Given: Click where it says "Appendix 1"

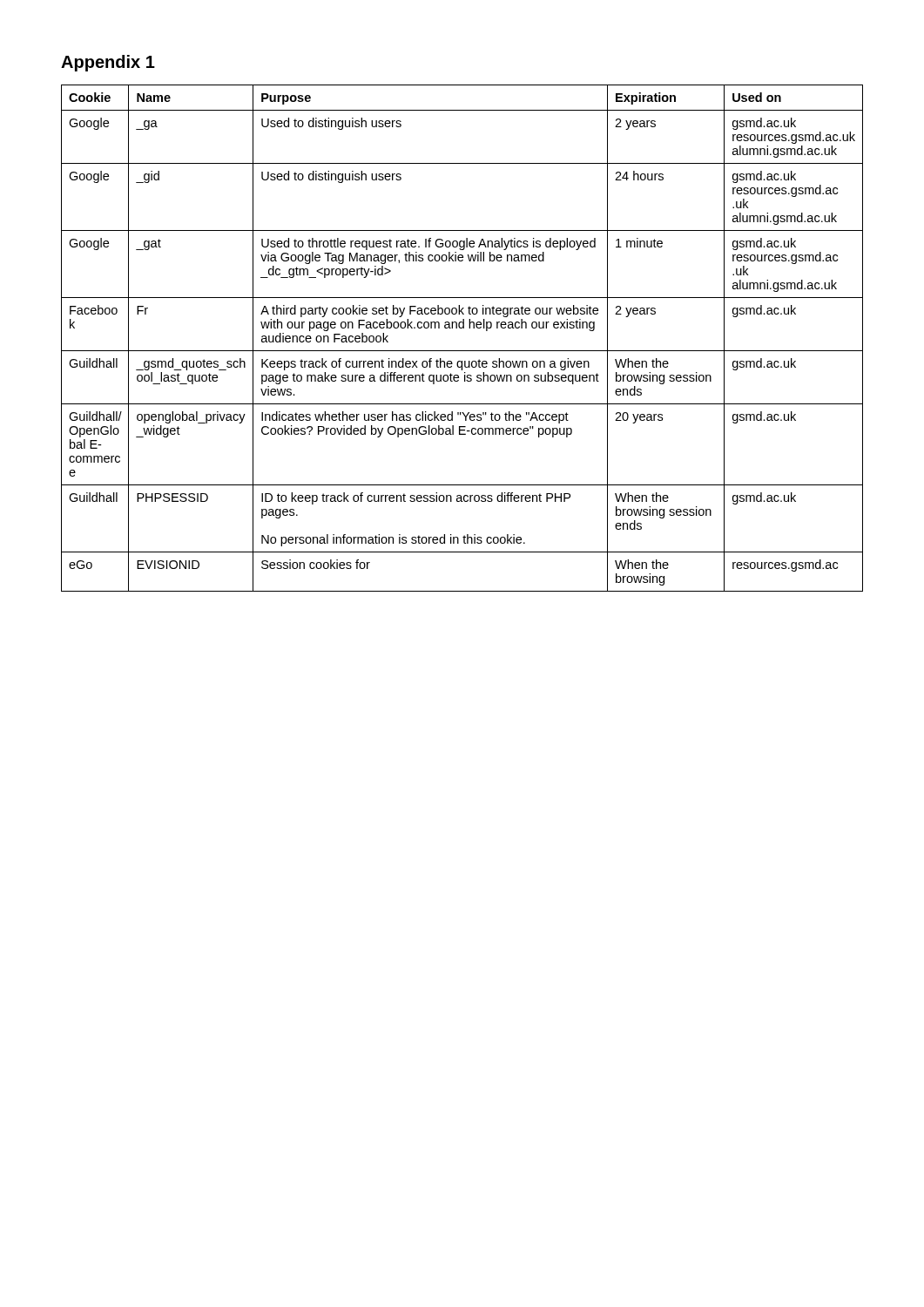Looking at the screenshot, I should 108,62.
